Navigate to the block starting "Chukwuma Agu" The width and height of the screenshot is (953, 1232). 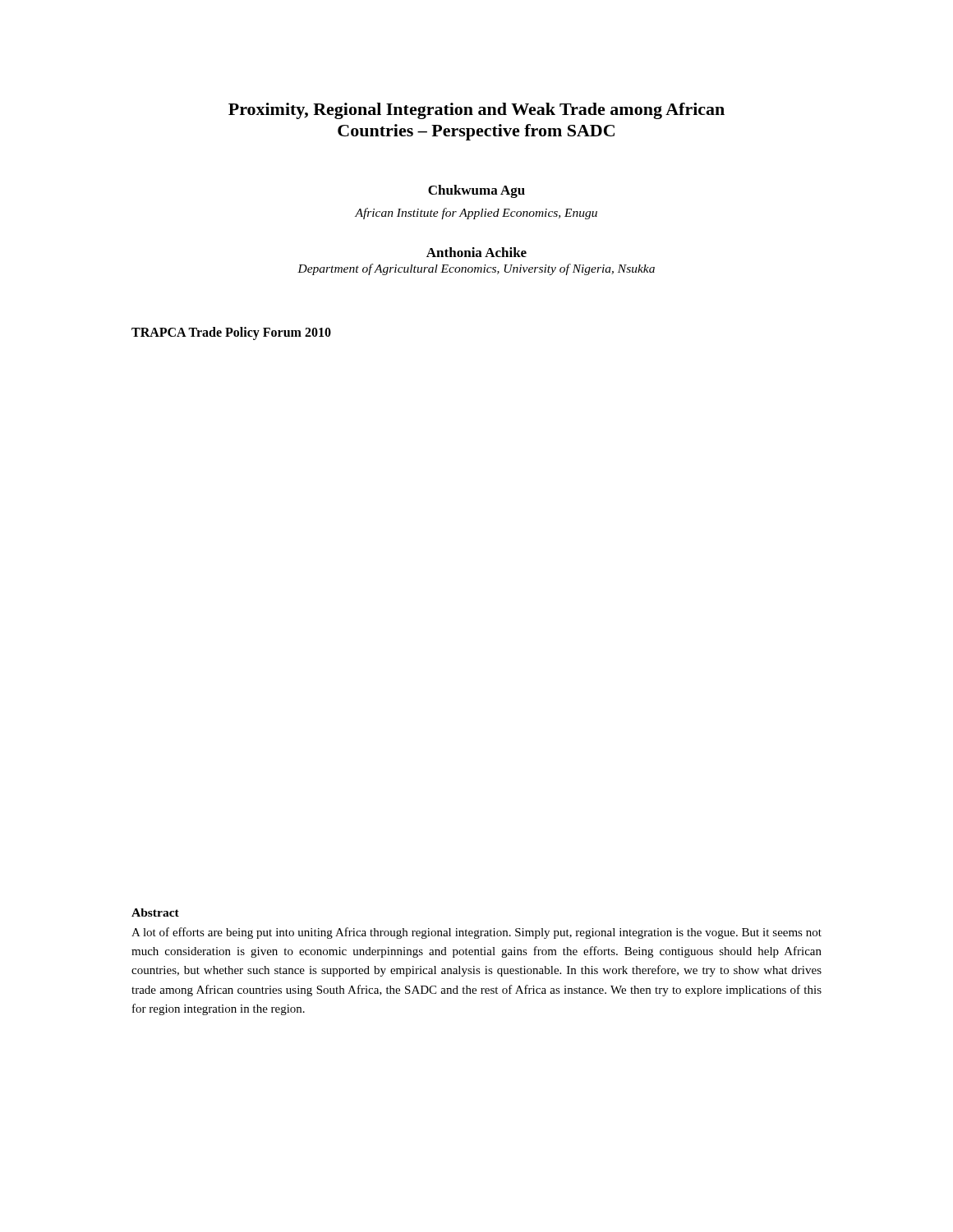[476, 190]
